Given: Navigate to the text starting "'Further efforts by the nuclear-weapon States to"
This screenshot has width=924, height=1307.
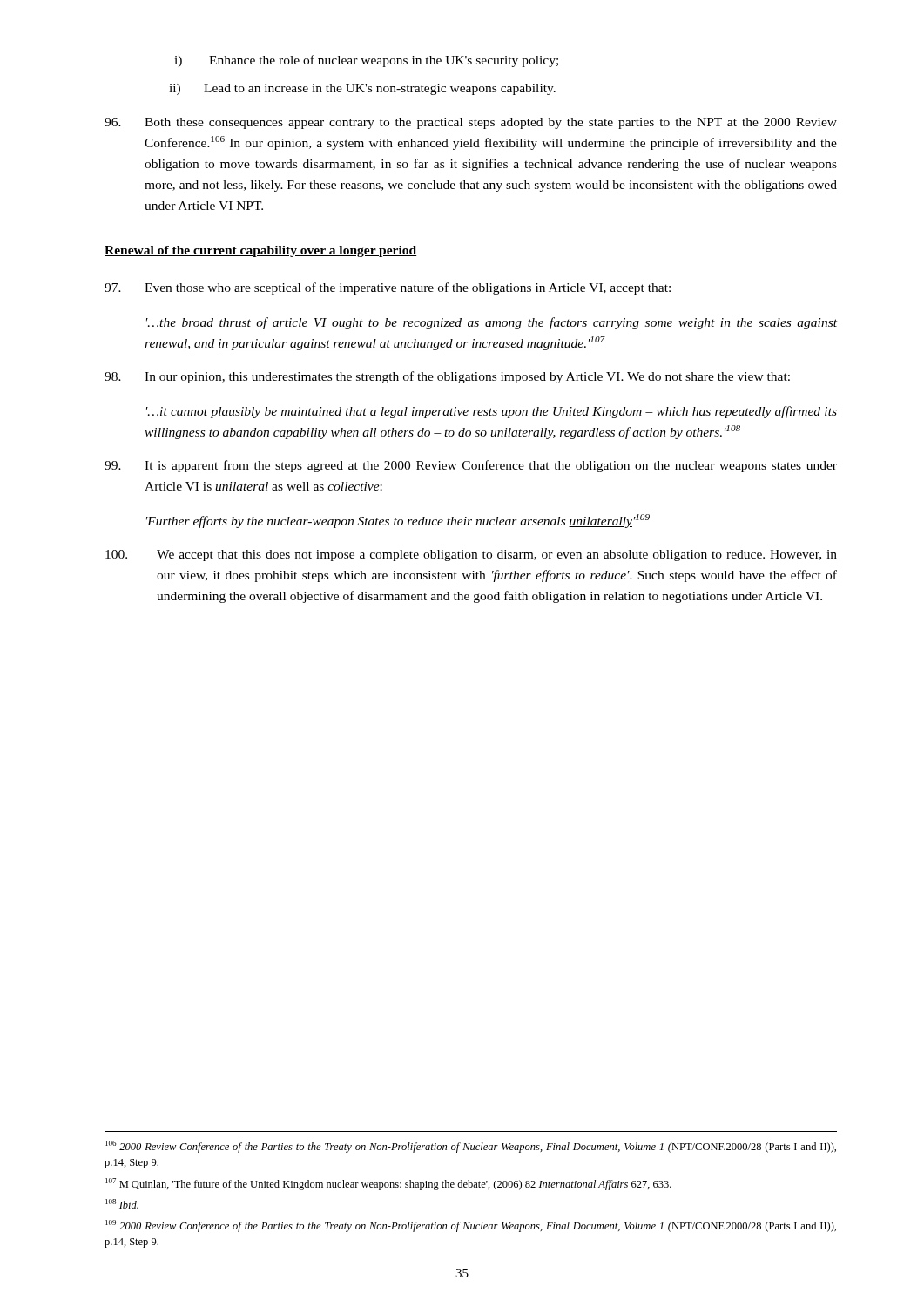Looking at the screenshot, I should pyautogui.click(x=397, y=520).
